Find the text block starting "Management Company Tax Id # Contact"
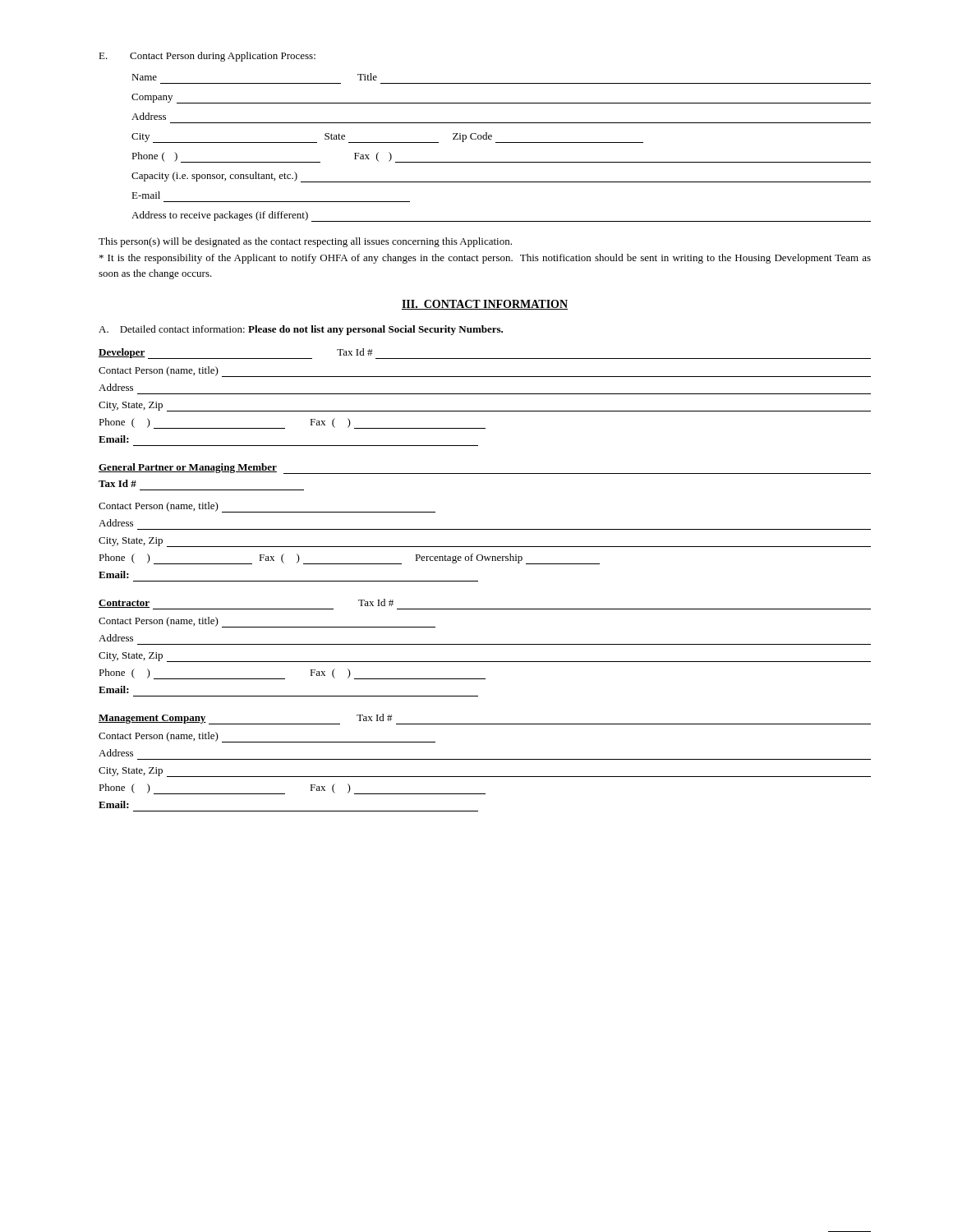 pyautogui.click(x=485, y=761)
